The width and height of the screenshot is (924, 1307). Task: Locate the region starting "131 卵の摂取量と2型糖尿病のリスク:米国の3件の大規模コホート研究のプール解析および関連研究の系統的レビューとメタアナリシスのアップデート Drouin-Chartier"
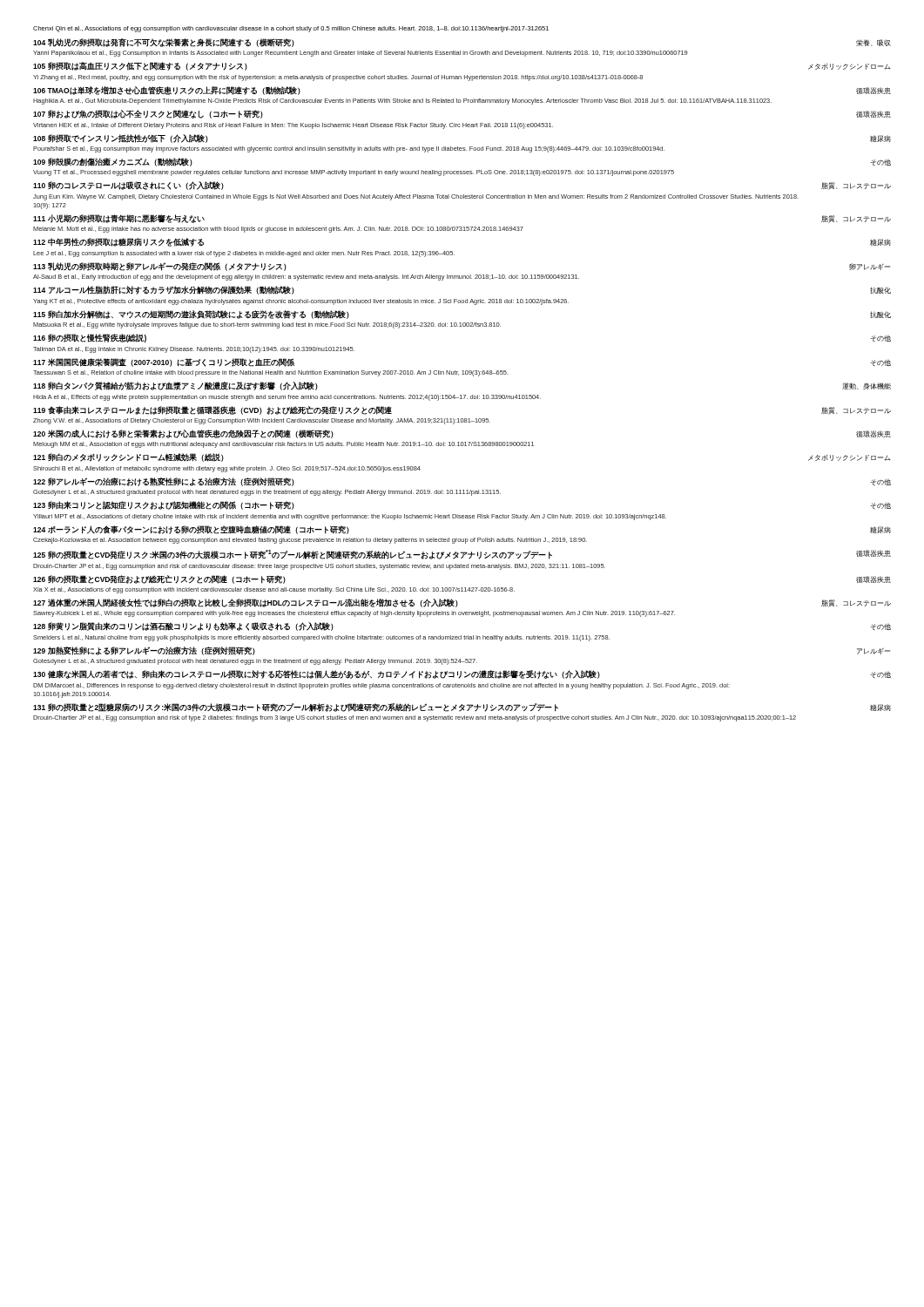[462, 713]
